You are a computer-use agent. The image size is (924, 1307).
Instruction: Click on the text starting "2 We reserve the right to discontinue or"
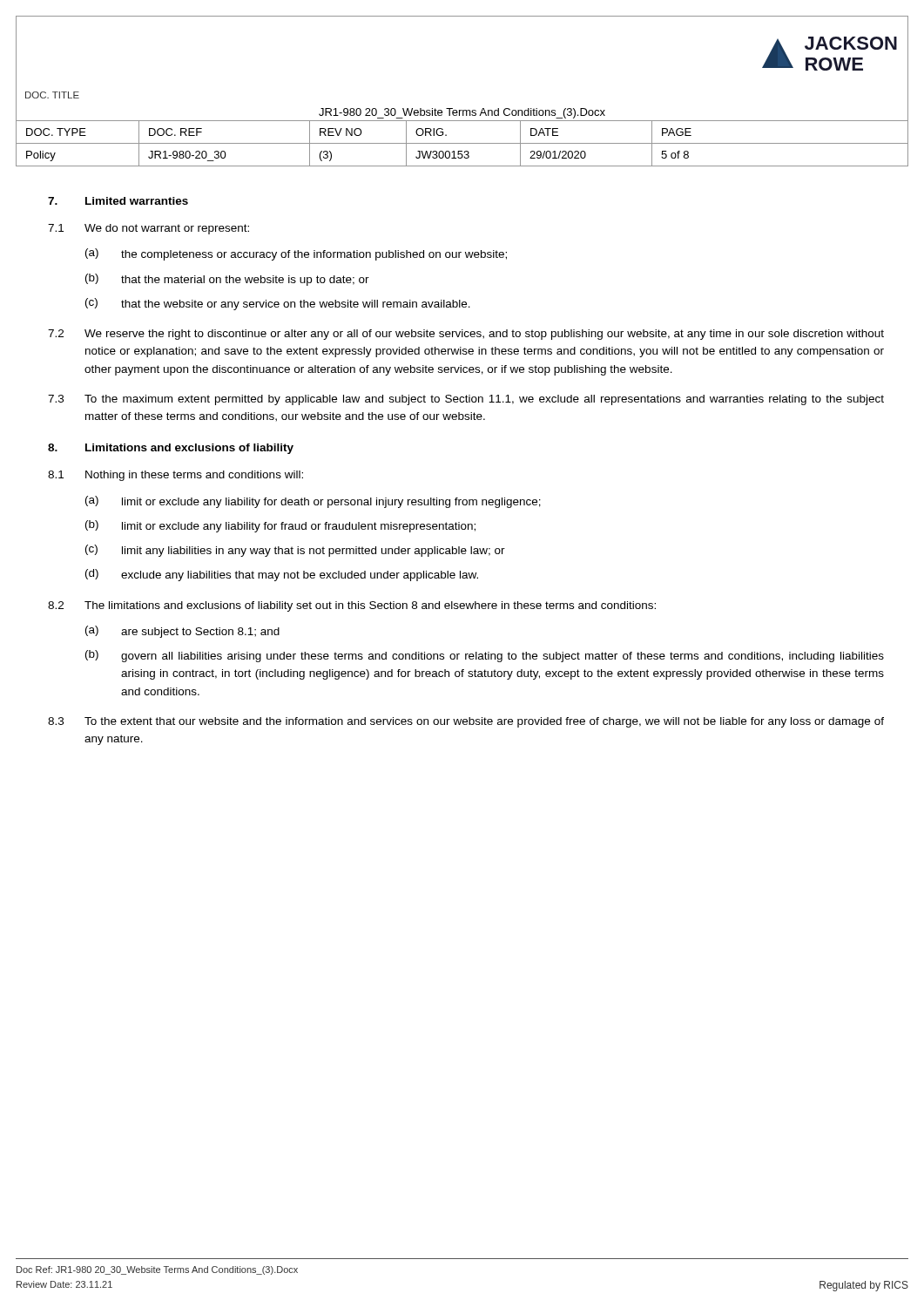point(466,352)
